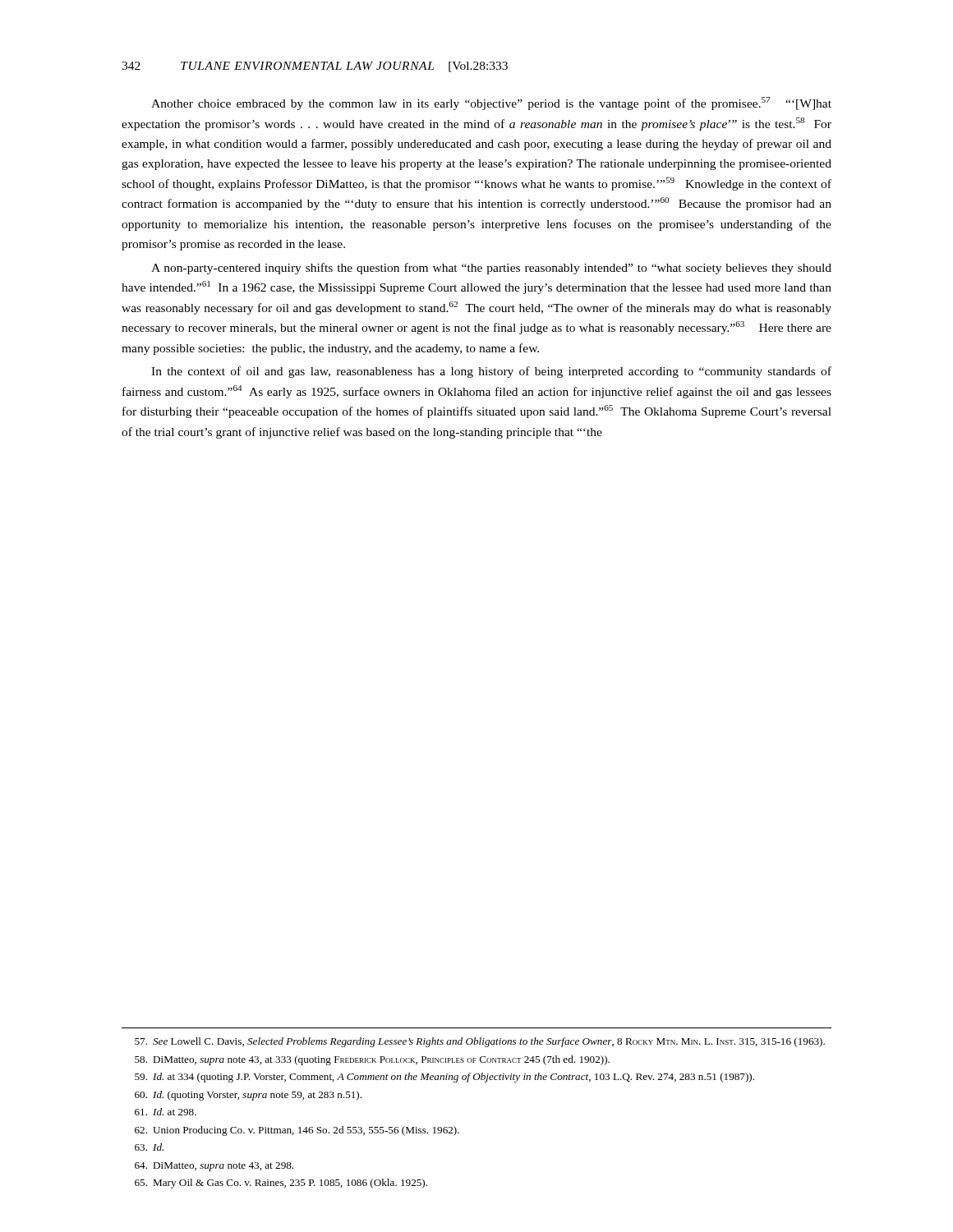Locate the passage starting "In the context of oil and"

(476, 402)
